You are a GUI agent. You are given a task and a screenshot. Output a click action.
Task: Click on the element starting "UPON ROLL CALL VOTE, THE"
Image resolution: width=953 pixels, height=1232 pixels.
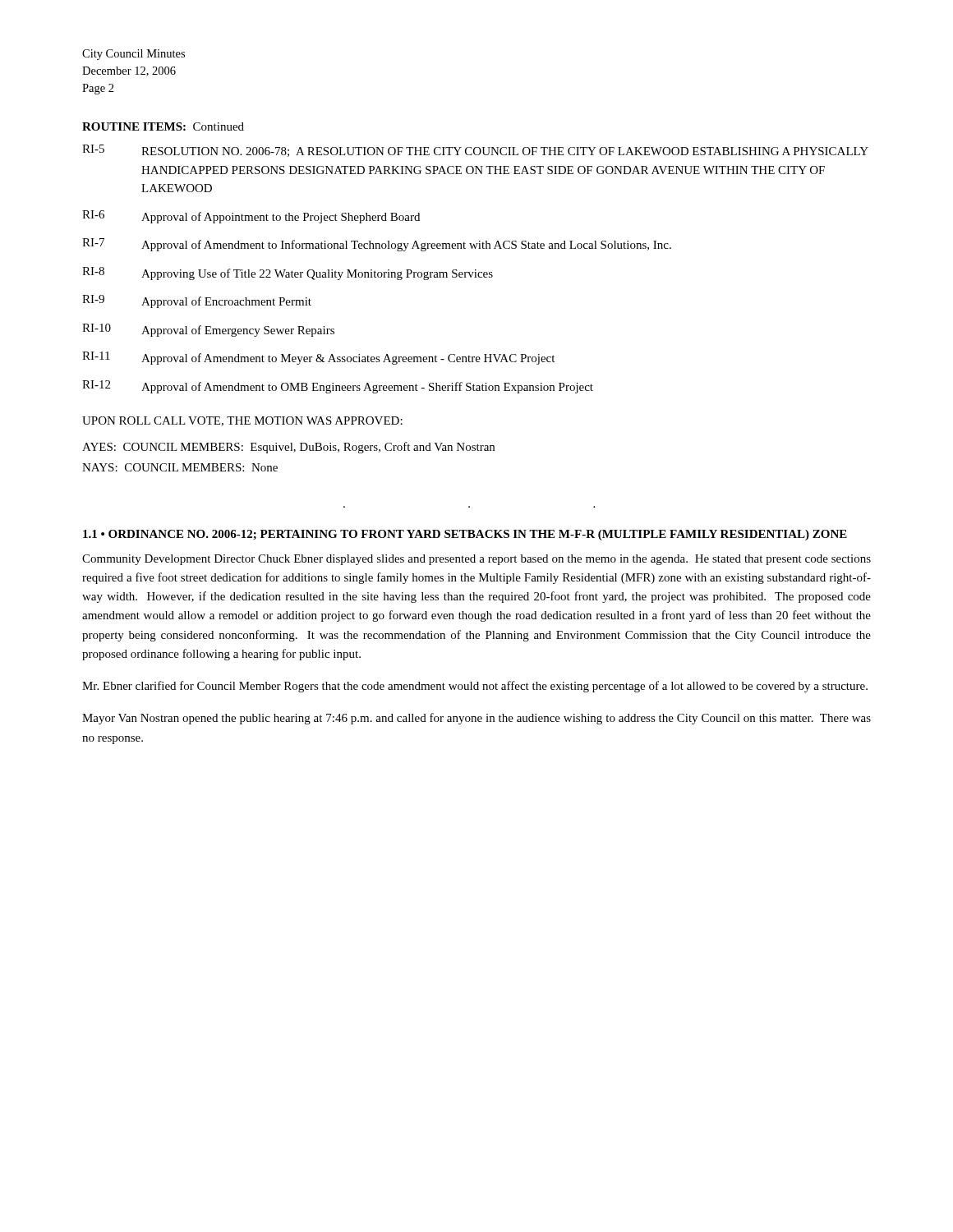point(243,421)
